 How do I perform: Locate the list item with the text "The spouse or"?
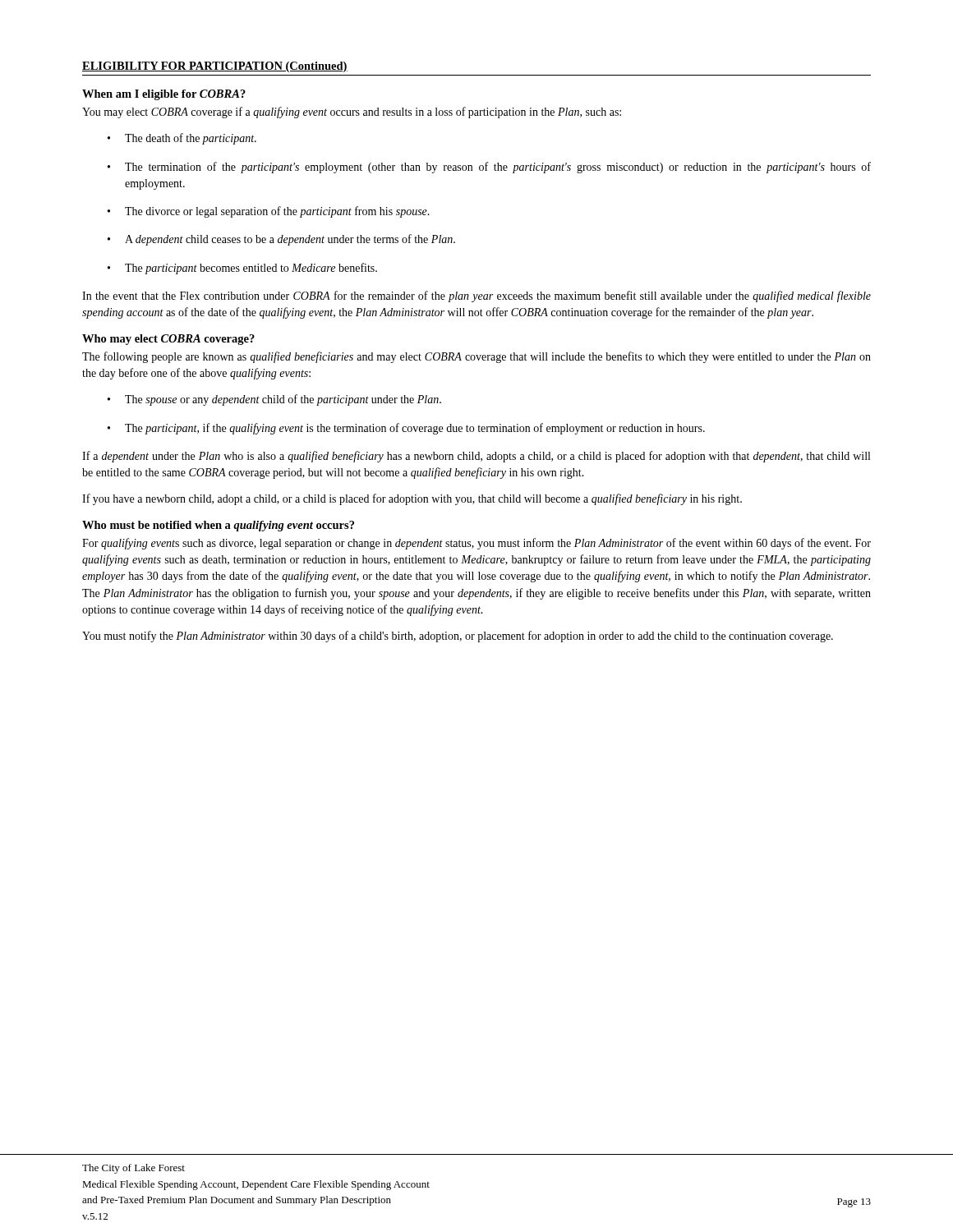[x=283, y=400]
